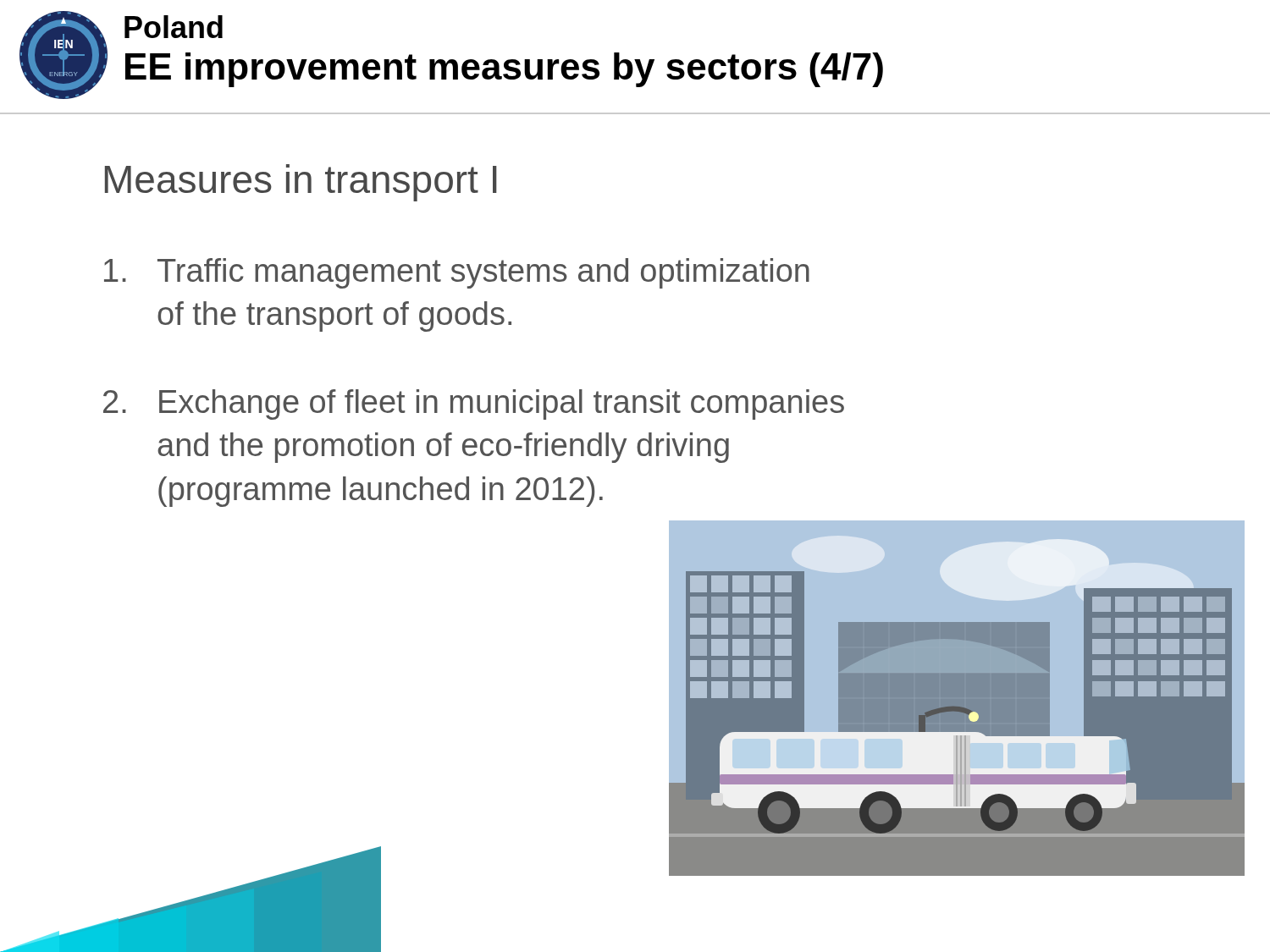This screenshot has height=952, width=1270.
Task: Find the photo
Action: 957,698
